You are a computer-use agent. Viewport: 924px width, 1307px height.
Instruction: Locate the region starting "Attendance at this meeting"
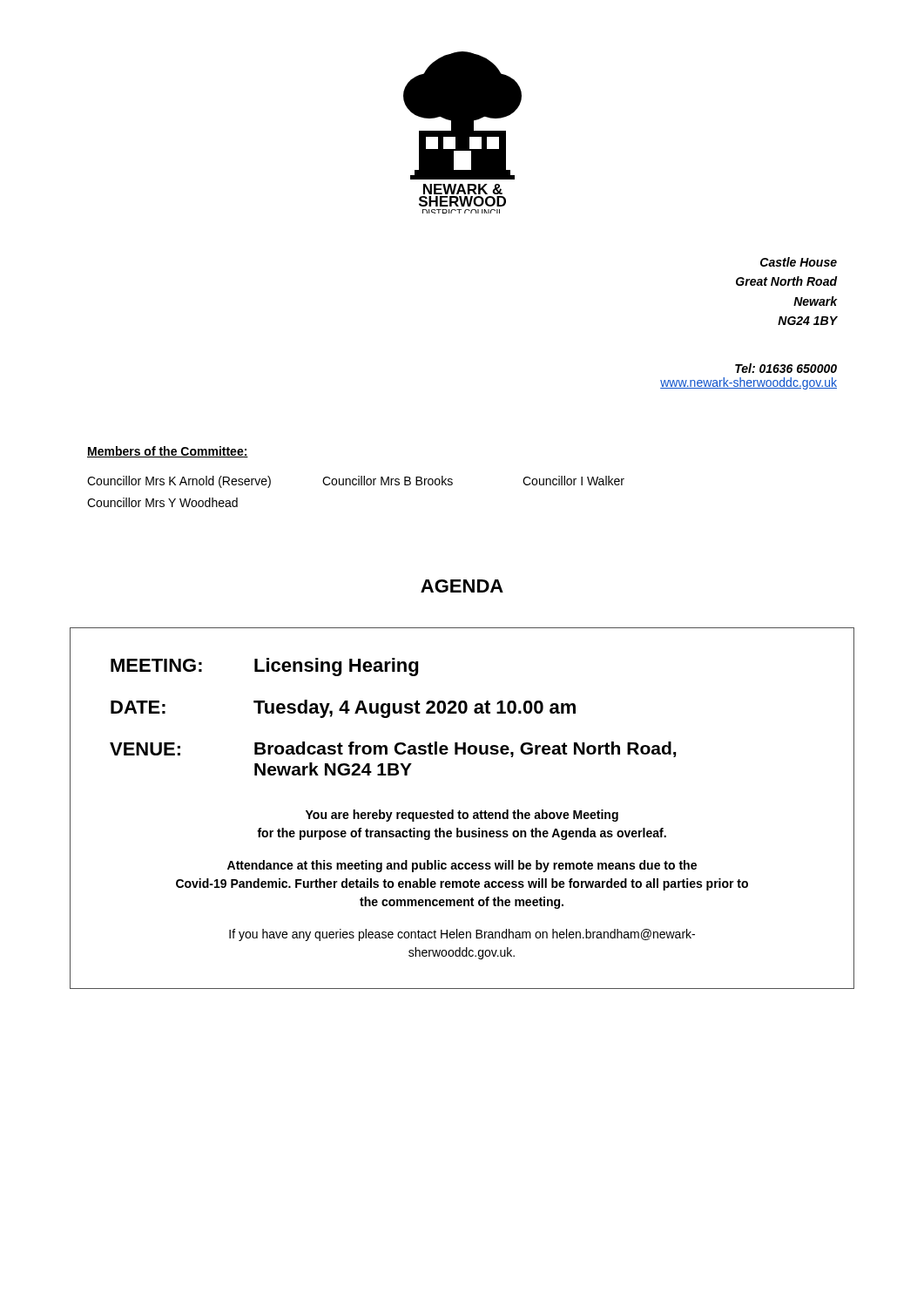(462, 884)
